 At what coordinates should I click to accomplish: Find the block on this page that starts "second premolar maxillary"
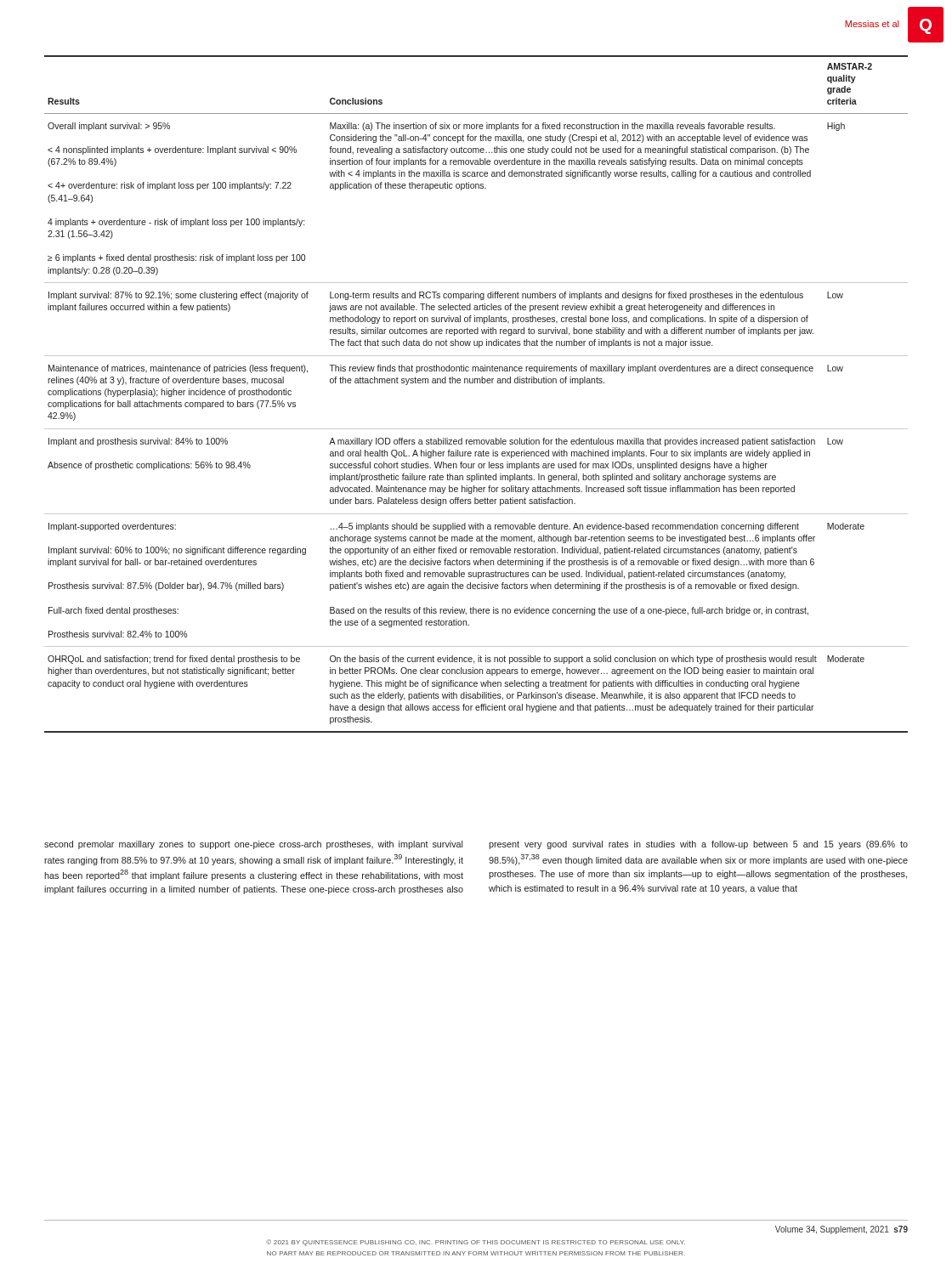(x=255, y=844)
